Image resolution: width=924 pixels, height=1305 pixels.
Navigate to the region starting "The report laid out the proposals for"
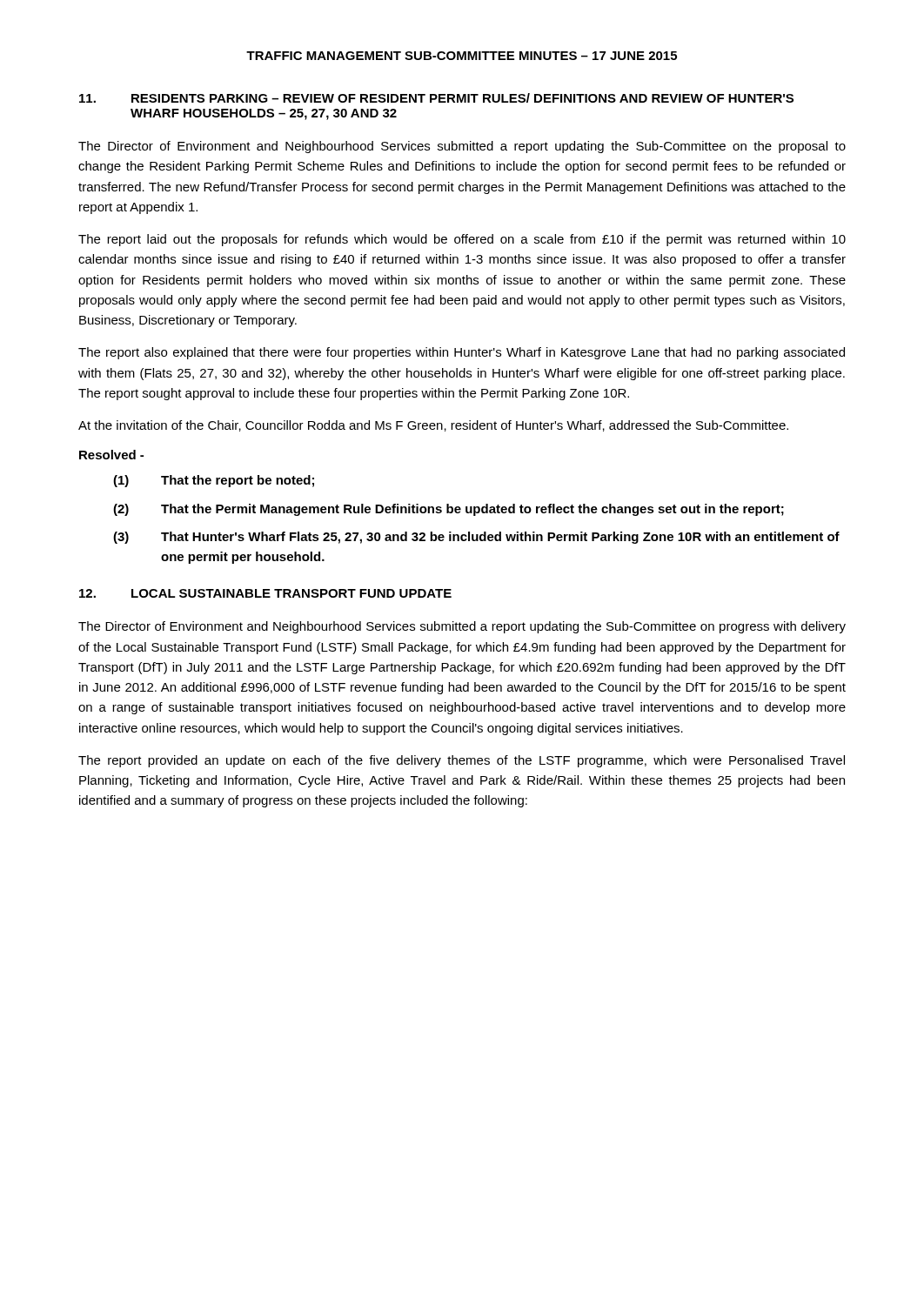(x=462, y=279)
